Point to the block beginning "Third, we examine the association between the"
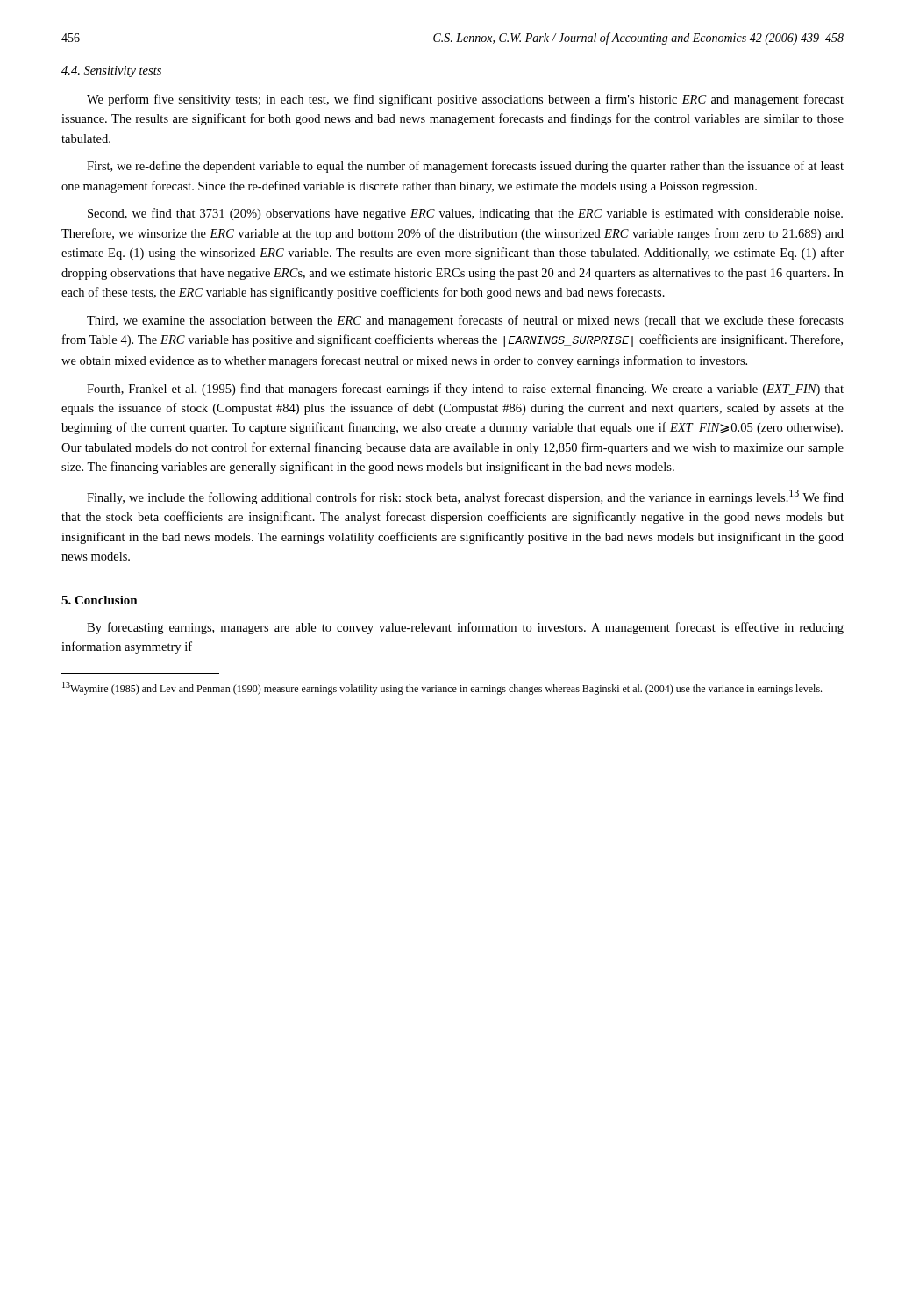Screen dimensions: 1316x905 (x=452, y=340)
